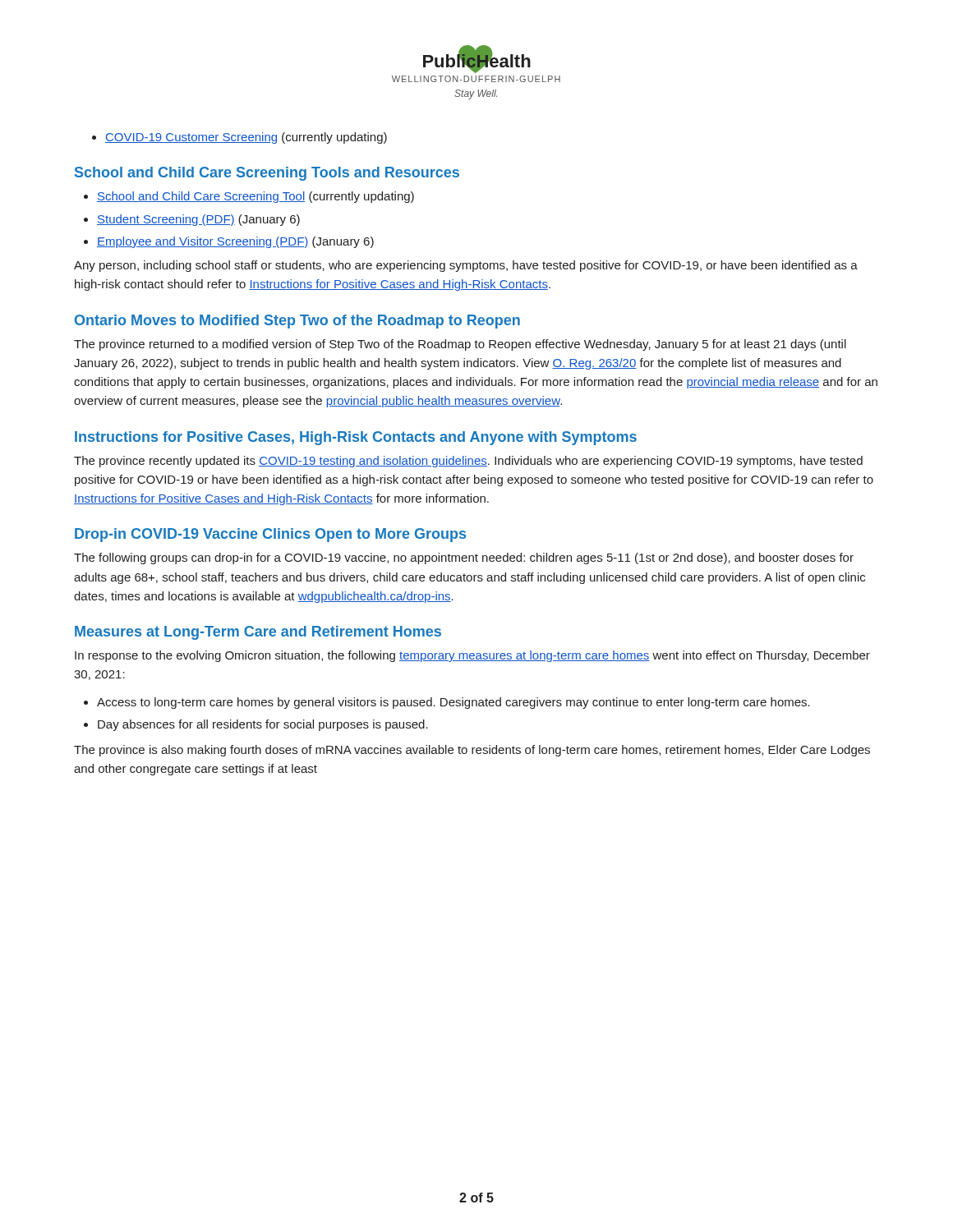Image resolution: width=953 pixels, height=1232 pixels.
Task: Point to the block beginning "The province is also"
Action: (472, 759)
